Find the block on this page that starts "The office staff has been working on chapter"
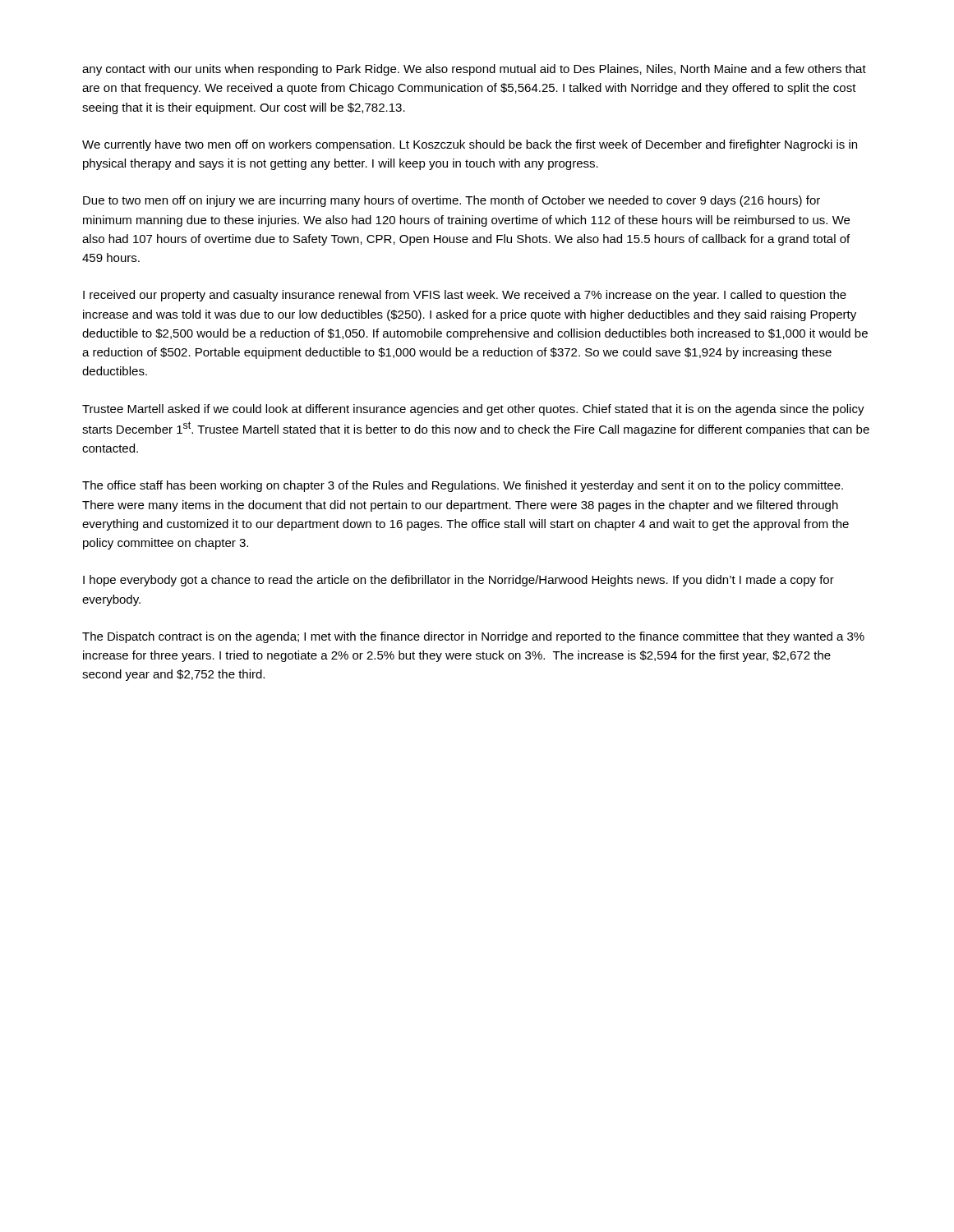954x1232 pixels. [x=466, y=514]
